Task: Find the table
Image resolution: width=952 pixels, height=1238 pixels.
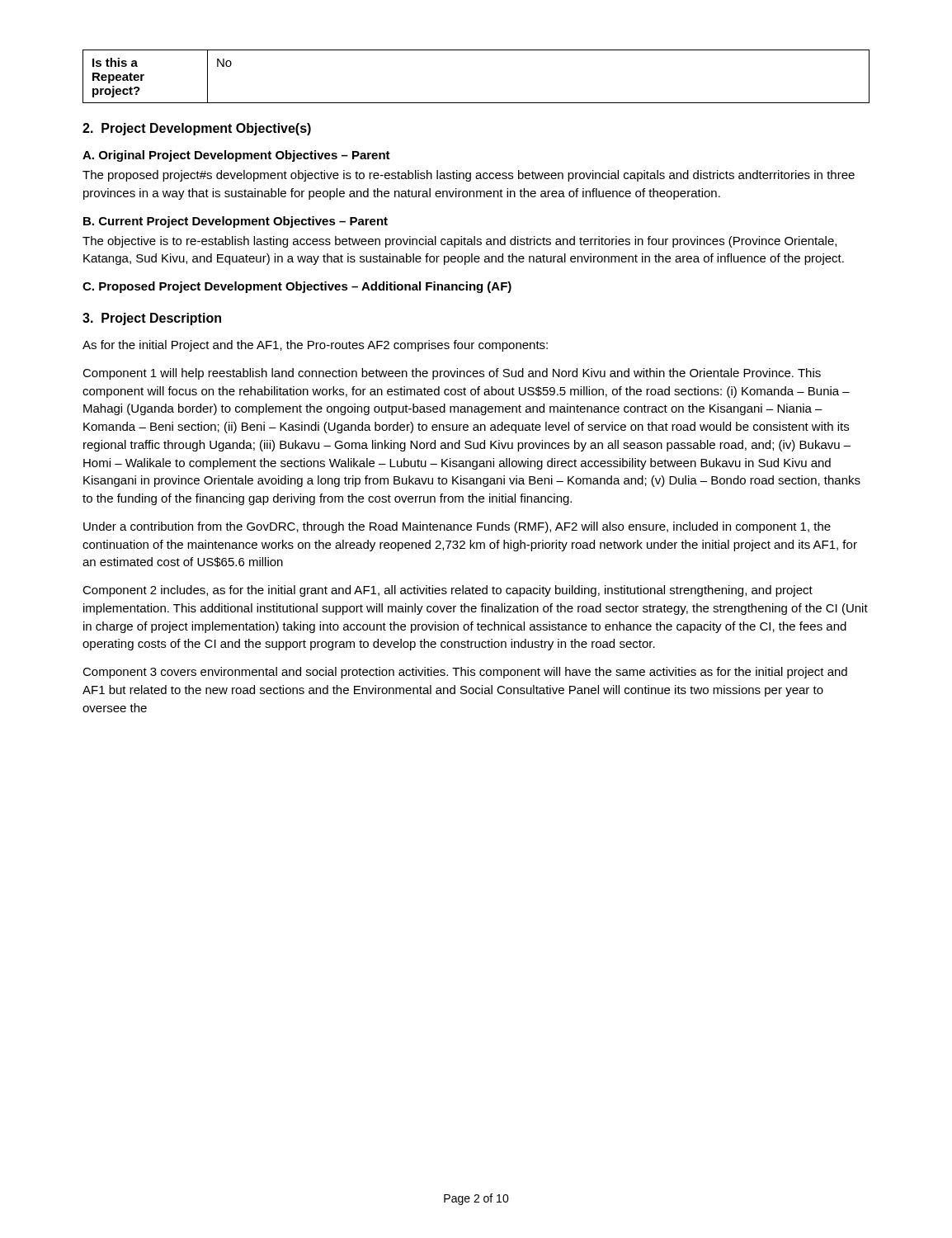Action: (x=476, y=76)
